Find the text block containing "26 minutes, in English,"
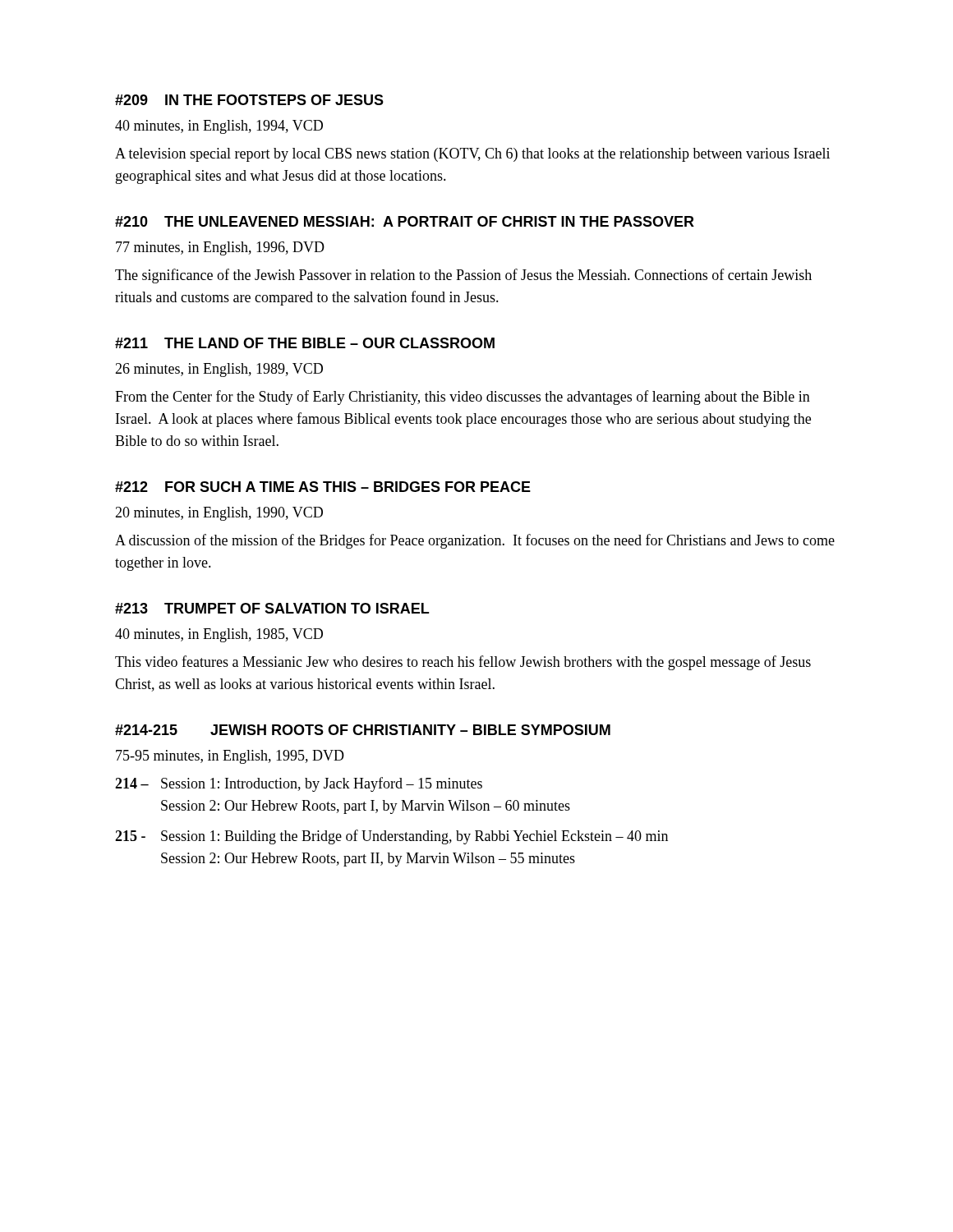This screenshot has width=953, height=1232. click(219, 369)
